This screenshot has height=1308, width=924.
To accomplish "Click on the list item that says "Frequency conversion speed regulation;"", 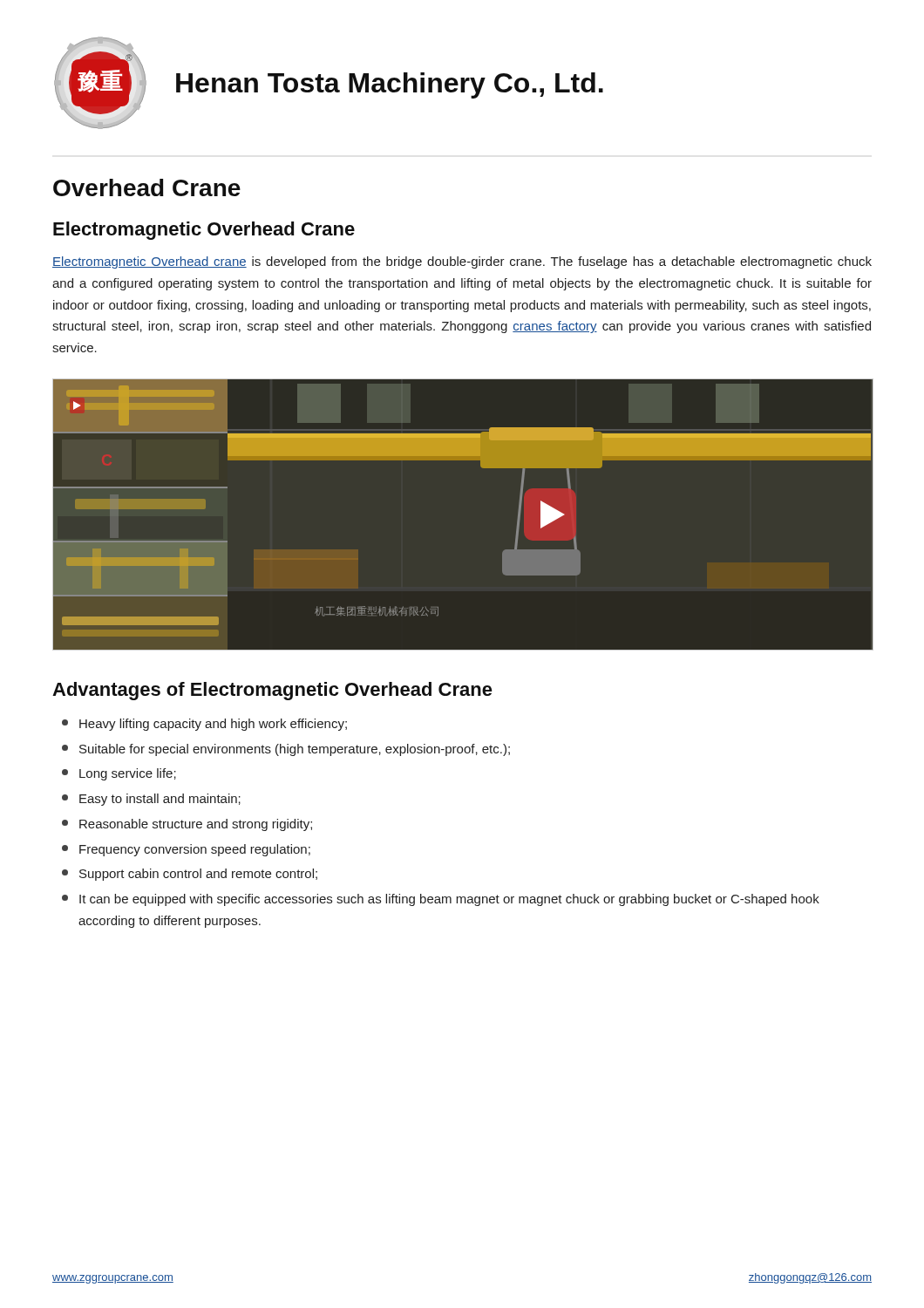I will [x=186, y=849].
